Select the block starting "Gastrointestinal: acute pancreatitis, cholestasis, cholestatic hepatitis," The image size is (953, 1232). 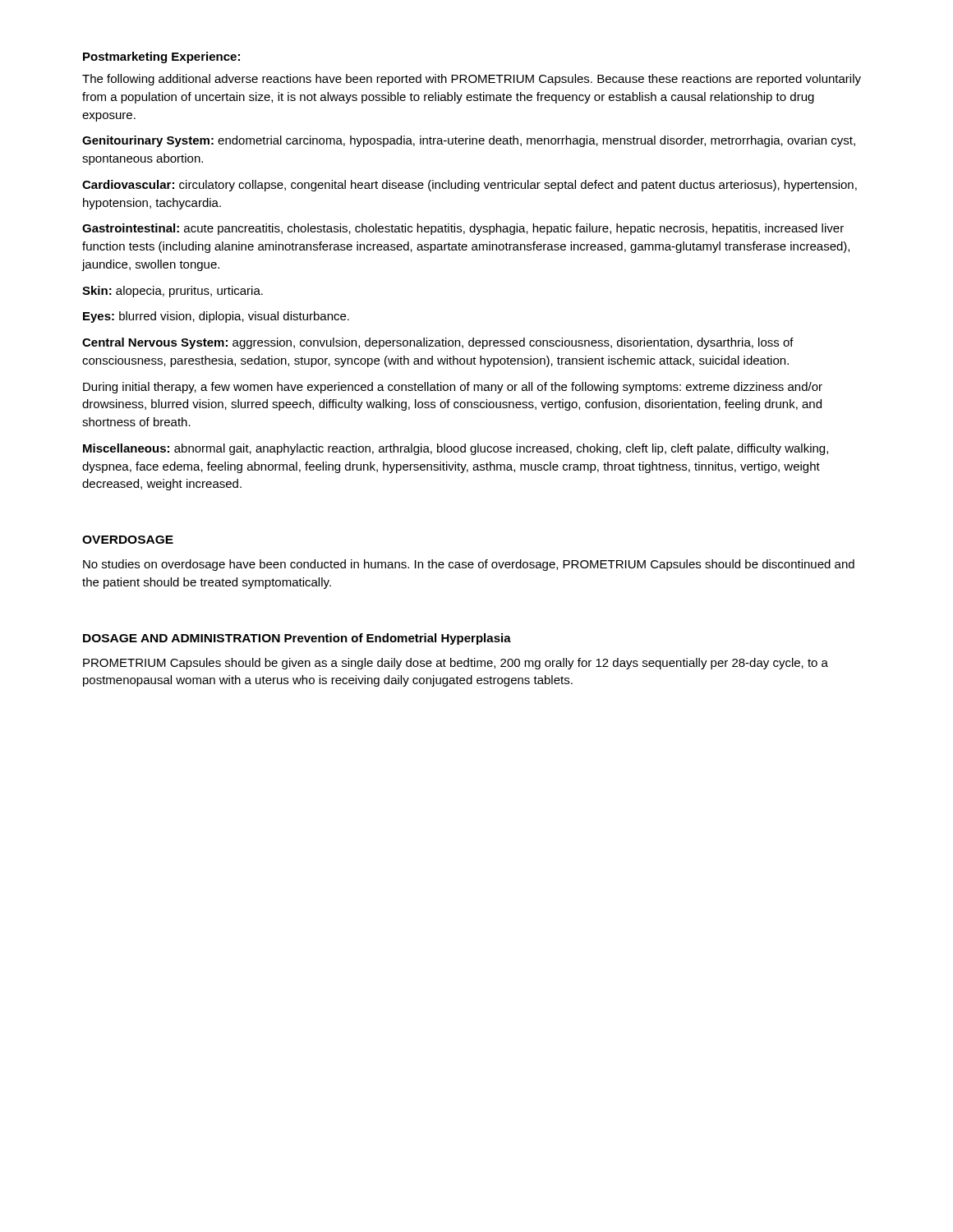466,246
